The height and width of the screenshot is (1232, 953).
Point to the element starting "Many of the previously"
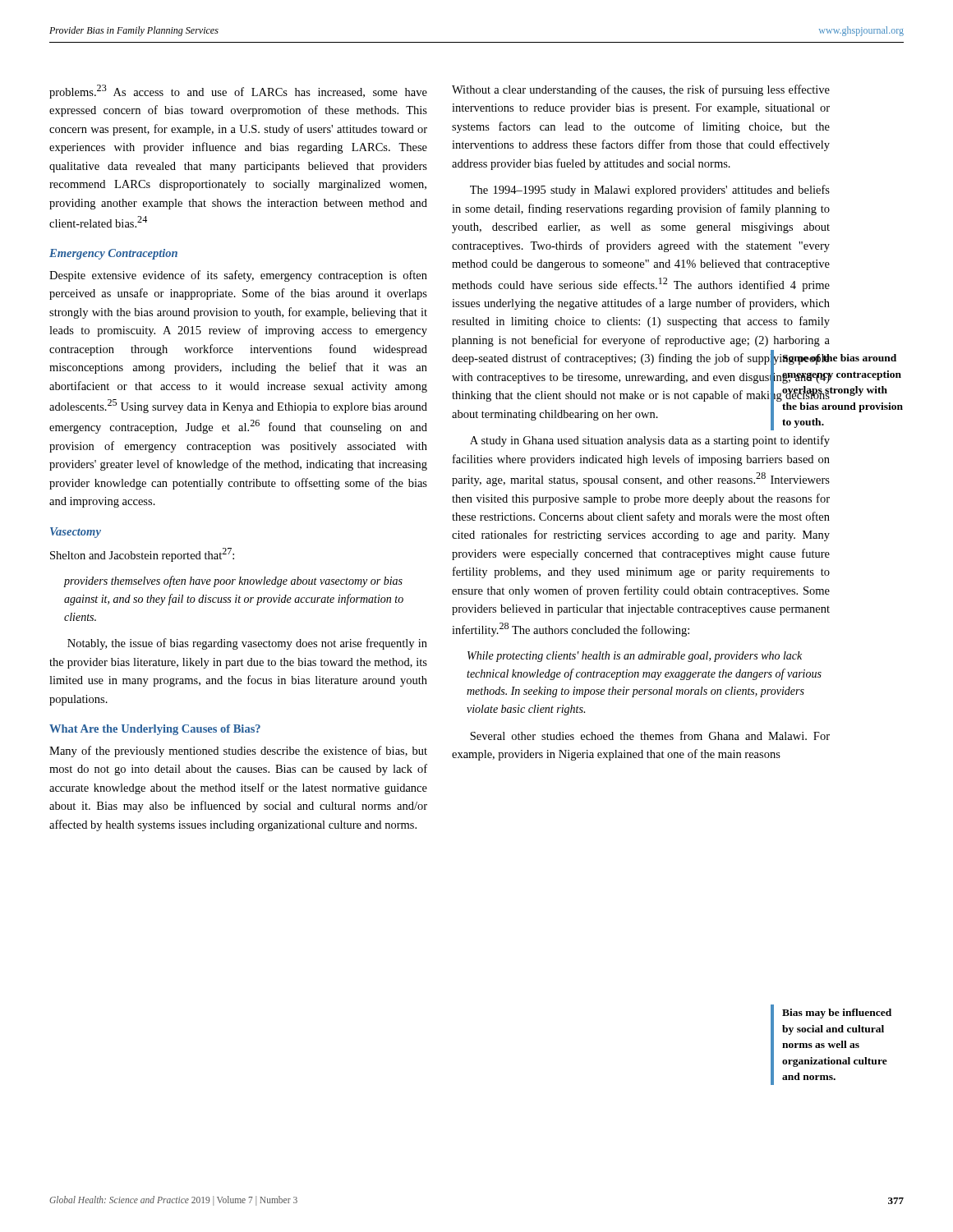238,788
